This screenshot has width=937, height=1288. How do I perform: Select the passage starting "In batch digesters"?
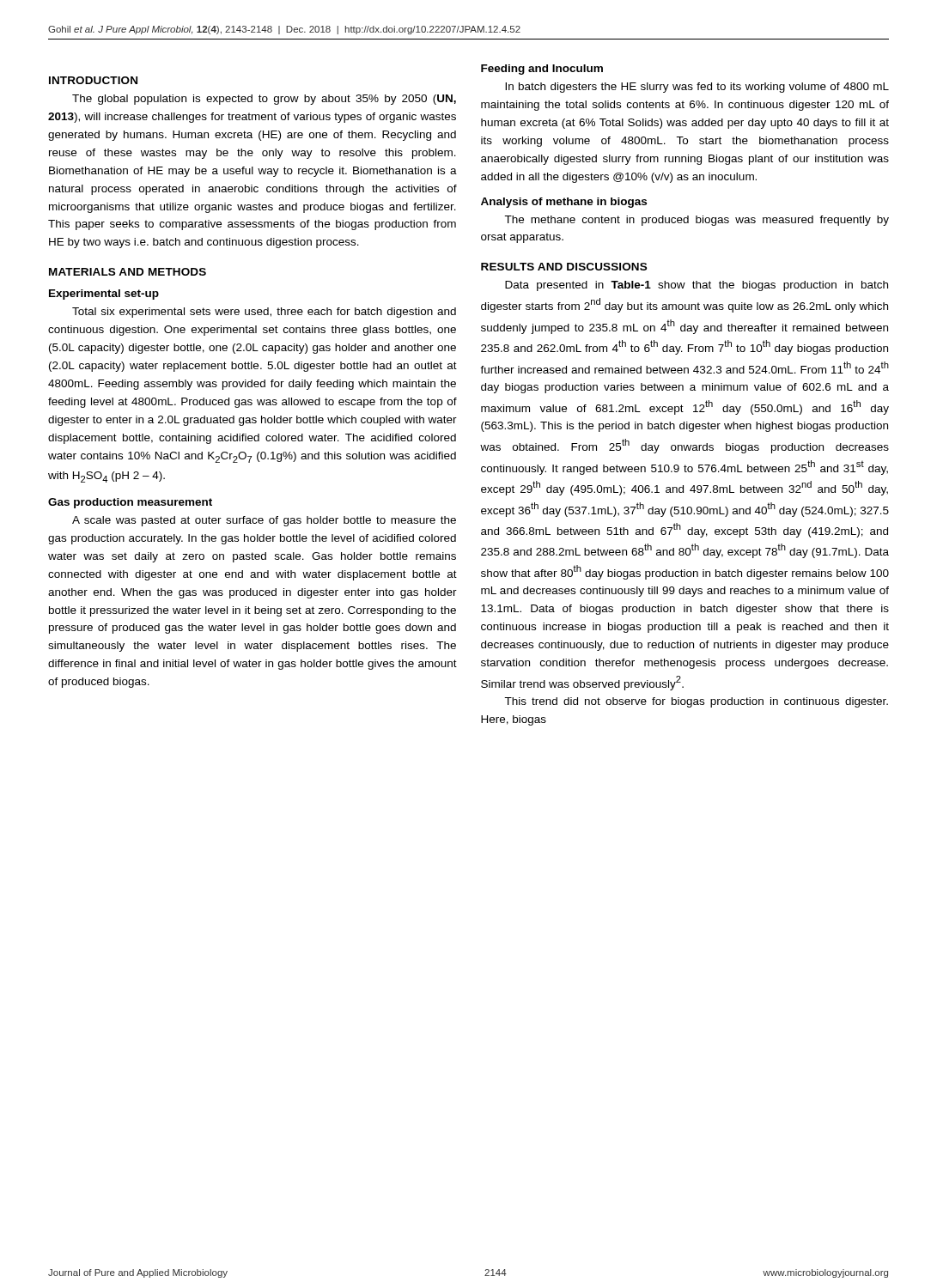pos(685,132)
